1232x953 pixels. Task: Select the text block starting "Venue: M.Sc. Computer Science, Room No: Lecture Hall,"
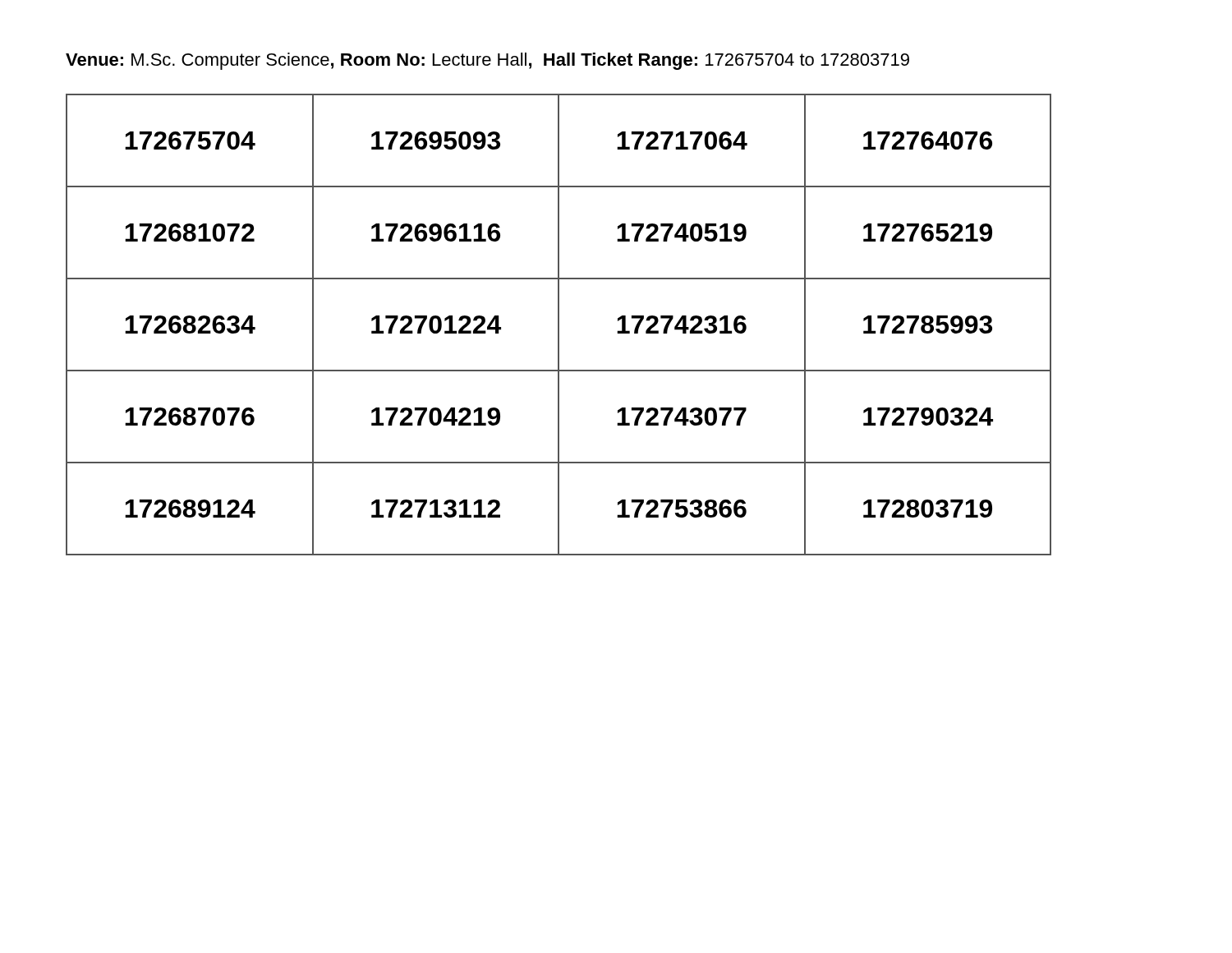(x=488, y=60)
